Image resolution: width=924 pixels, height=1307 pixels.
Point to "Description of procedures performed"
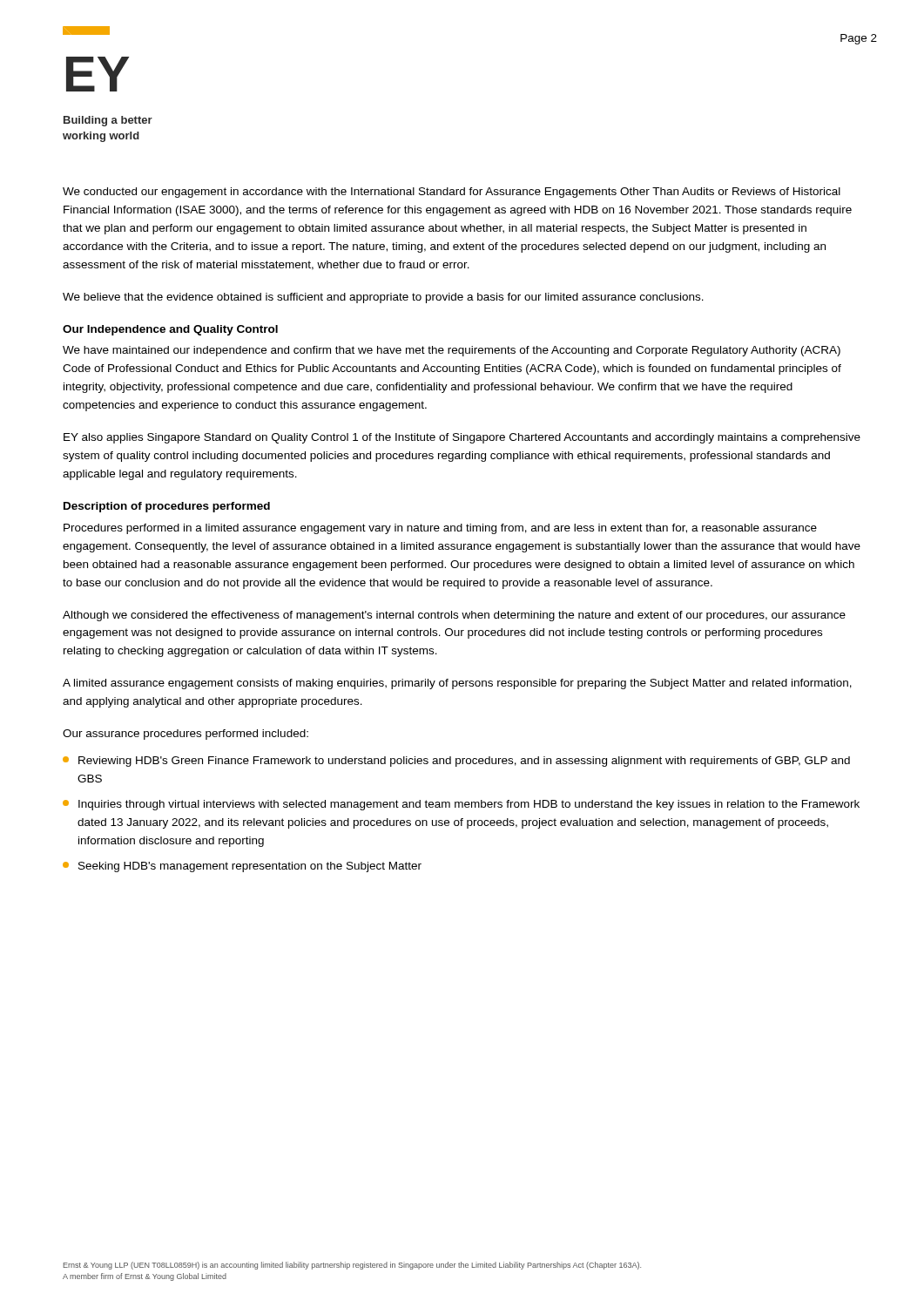(167, 506)
